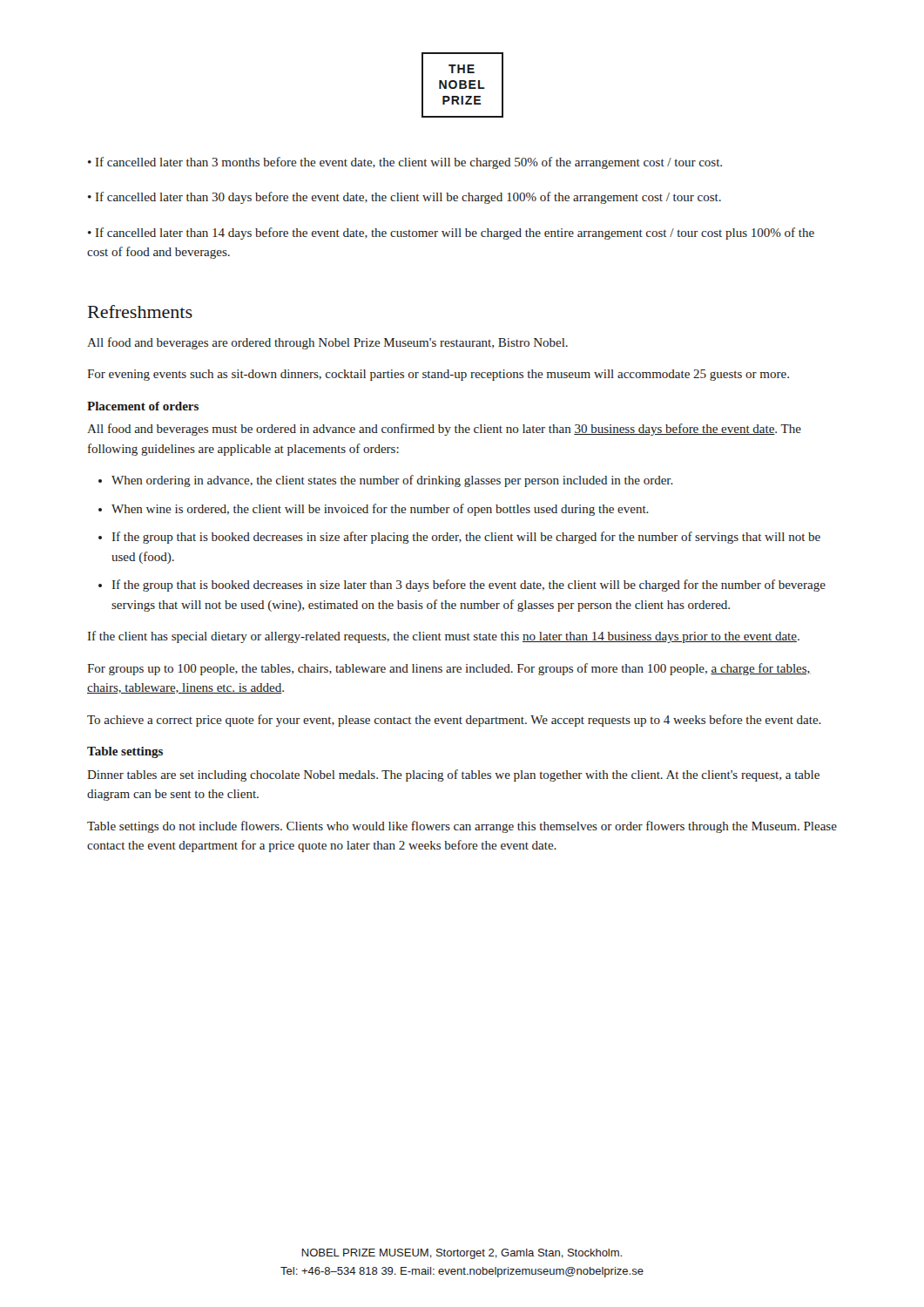Locate the block of text that opens with "• If cancelled later than 3 months"
Viewport: 924px width, 1307px height.
coord(405,162)
